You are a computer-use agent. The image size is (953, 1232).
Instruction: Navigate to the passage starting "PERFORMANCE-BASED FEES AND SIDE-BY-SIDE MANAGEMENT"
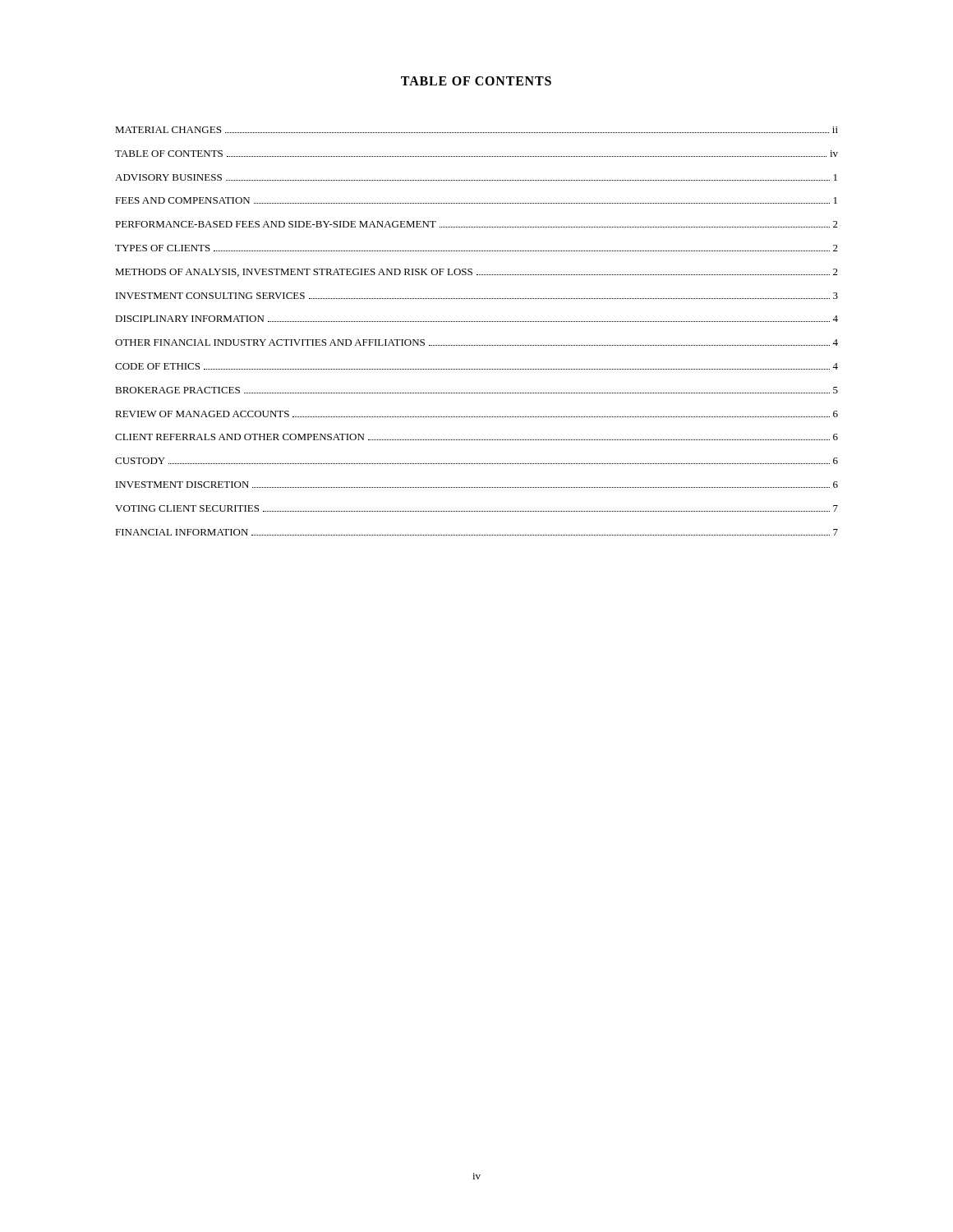tap(476, 225)
